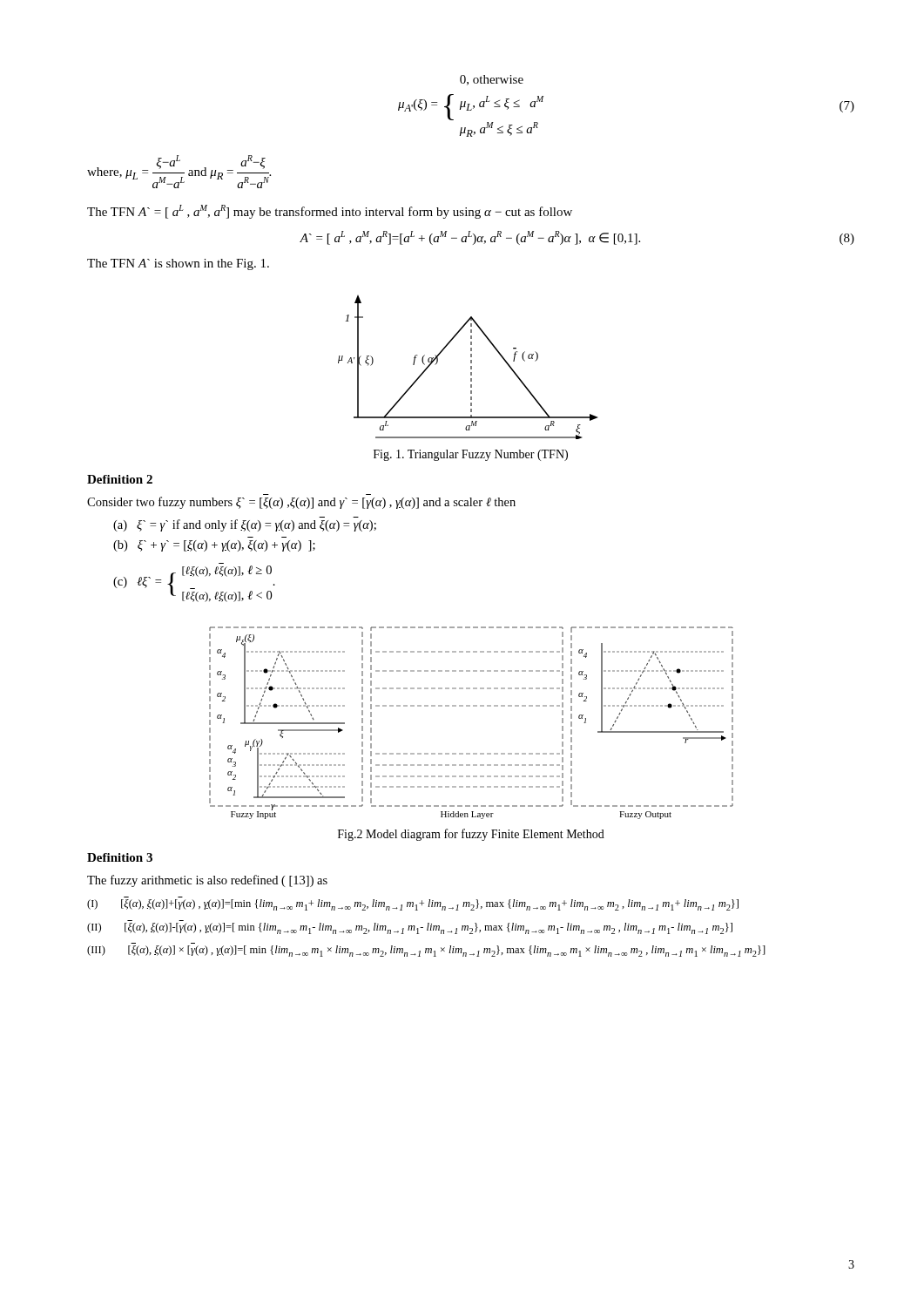This screenshot has height=1307, width=924.
Task: Find the block starting "(I) [ξ(α), ξ(α)]+[γ(α)"
Action: click(413, 905)
